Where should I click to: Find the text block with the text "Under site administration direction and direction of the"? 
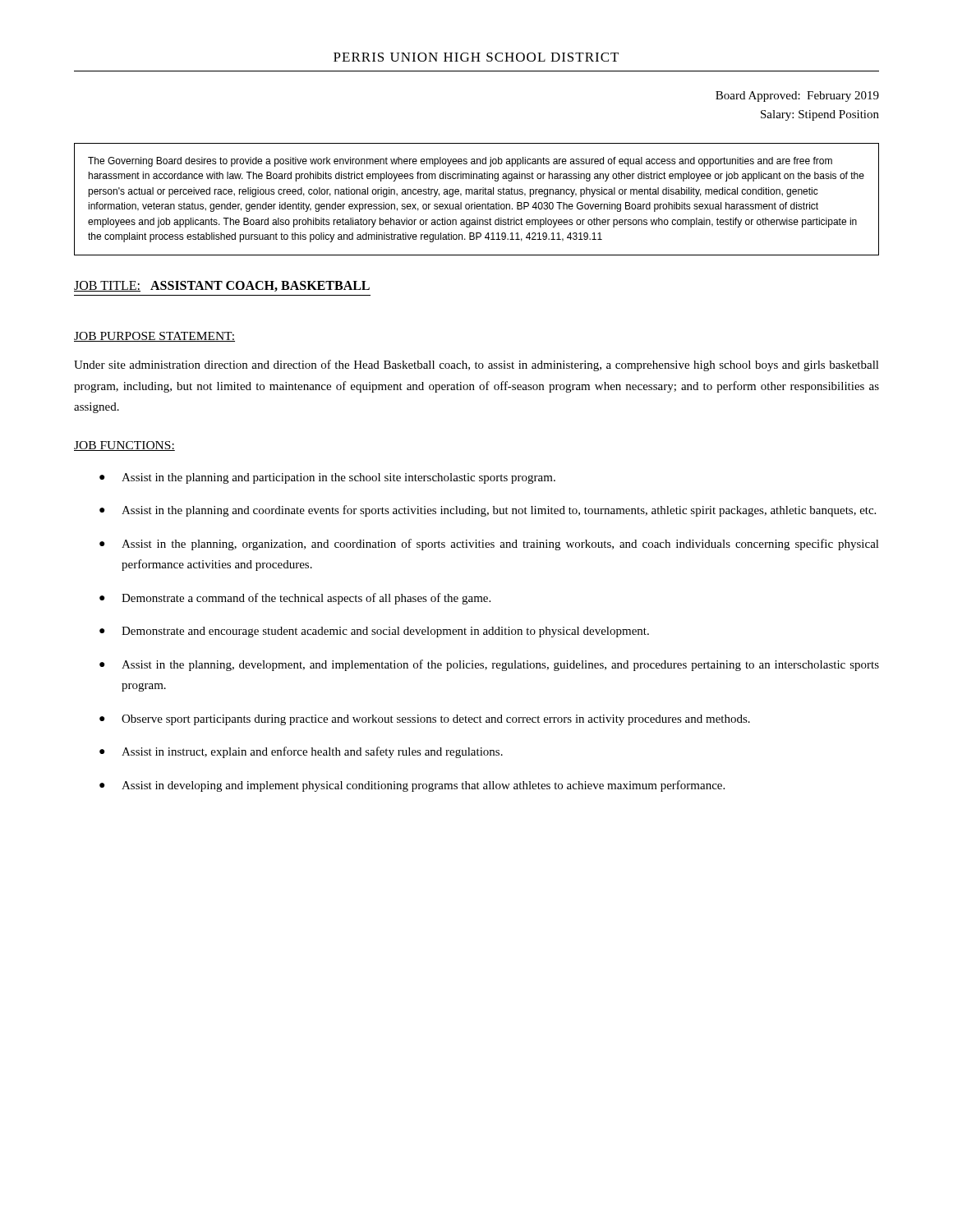click(476, 386)
